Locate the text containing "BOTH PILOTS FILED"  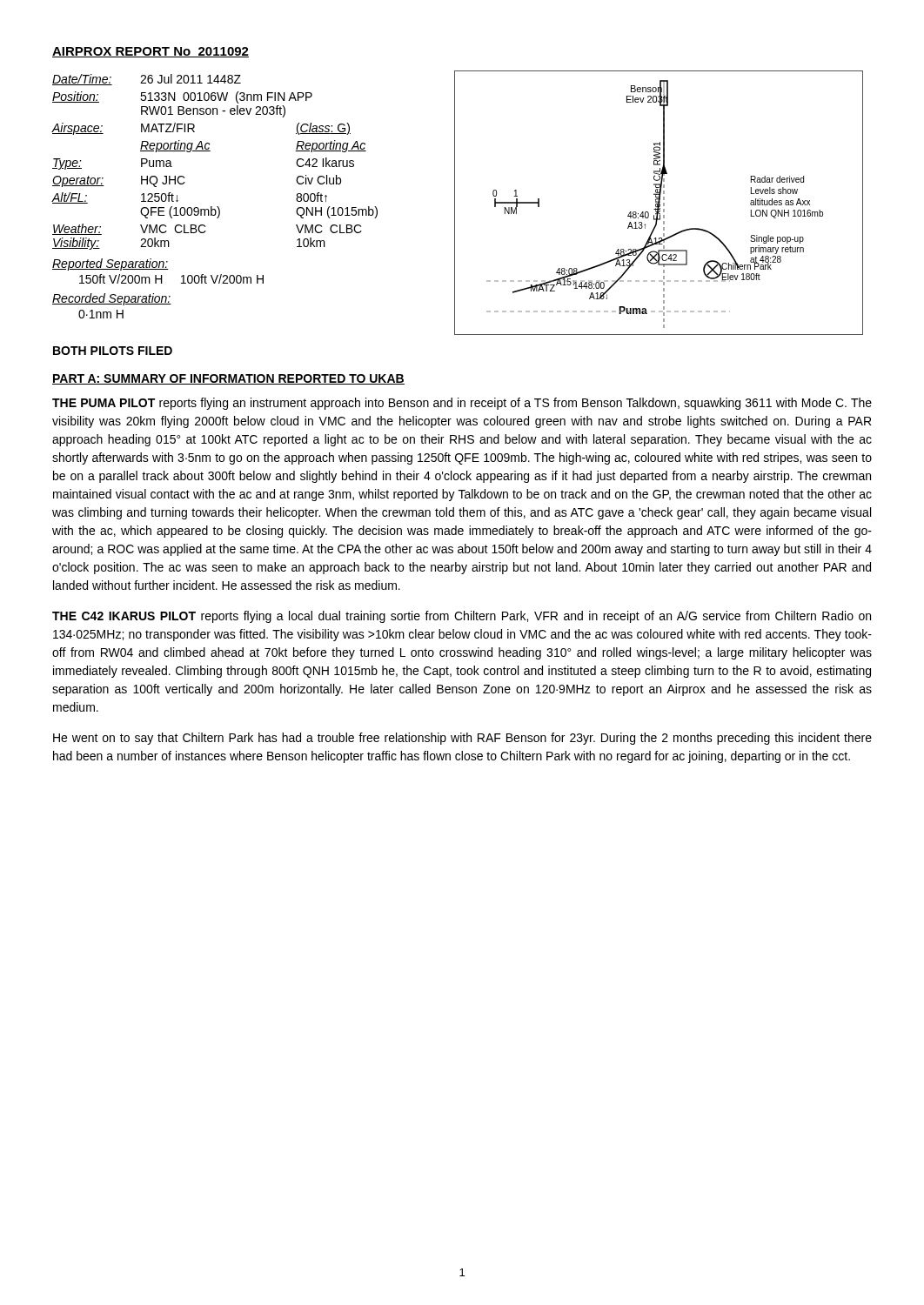[x=112, y=351]
